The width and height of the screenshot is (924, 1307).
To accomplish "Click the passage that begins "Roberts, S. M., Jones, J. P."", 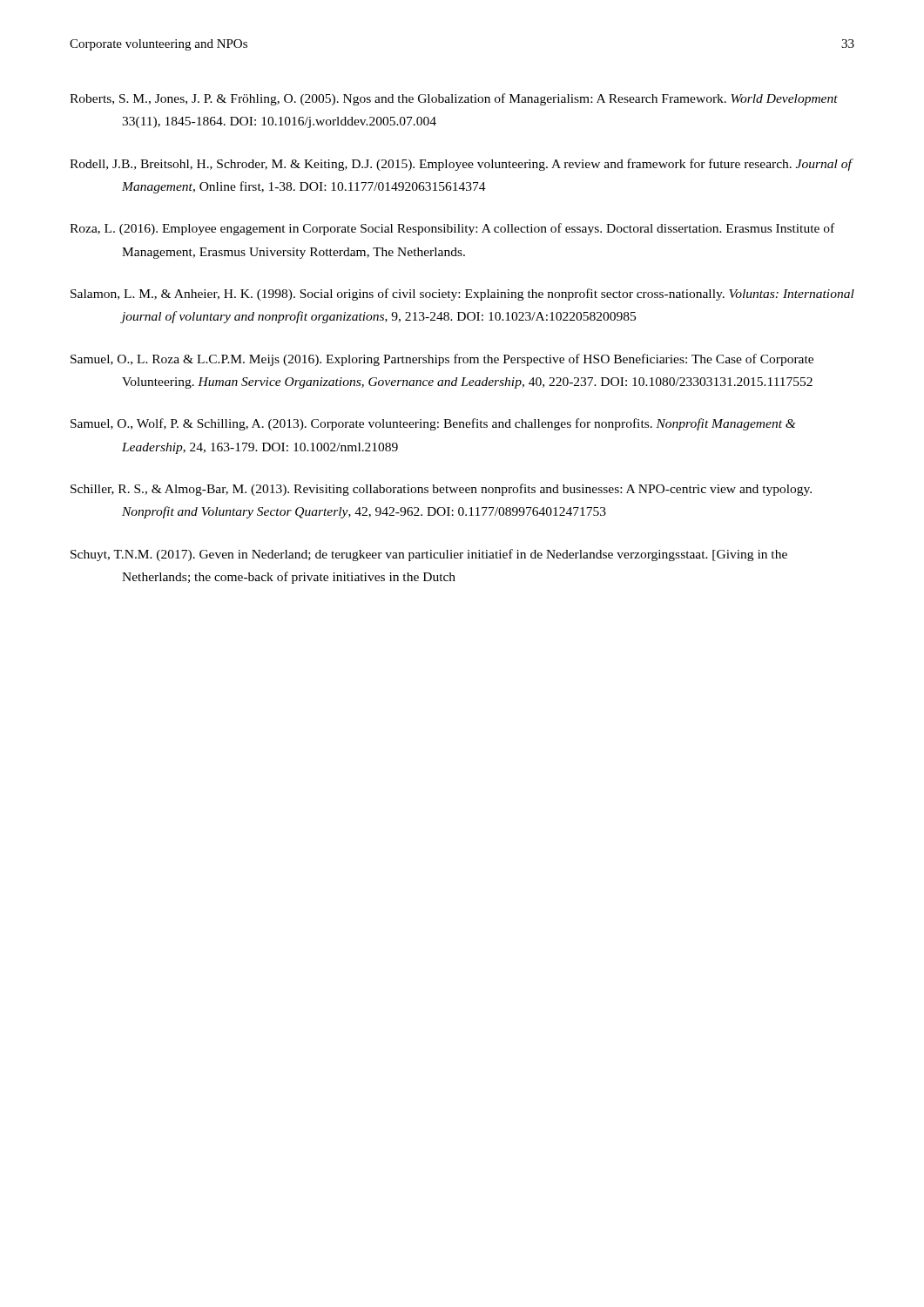I will click(453, 109).
